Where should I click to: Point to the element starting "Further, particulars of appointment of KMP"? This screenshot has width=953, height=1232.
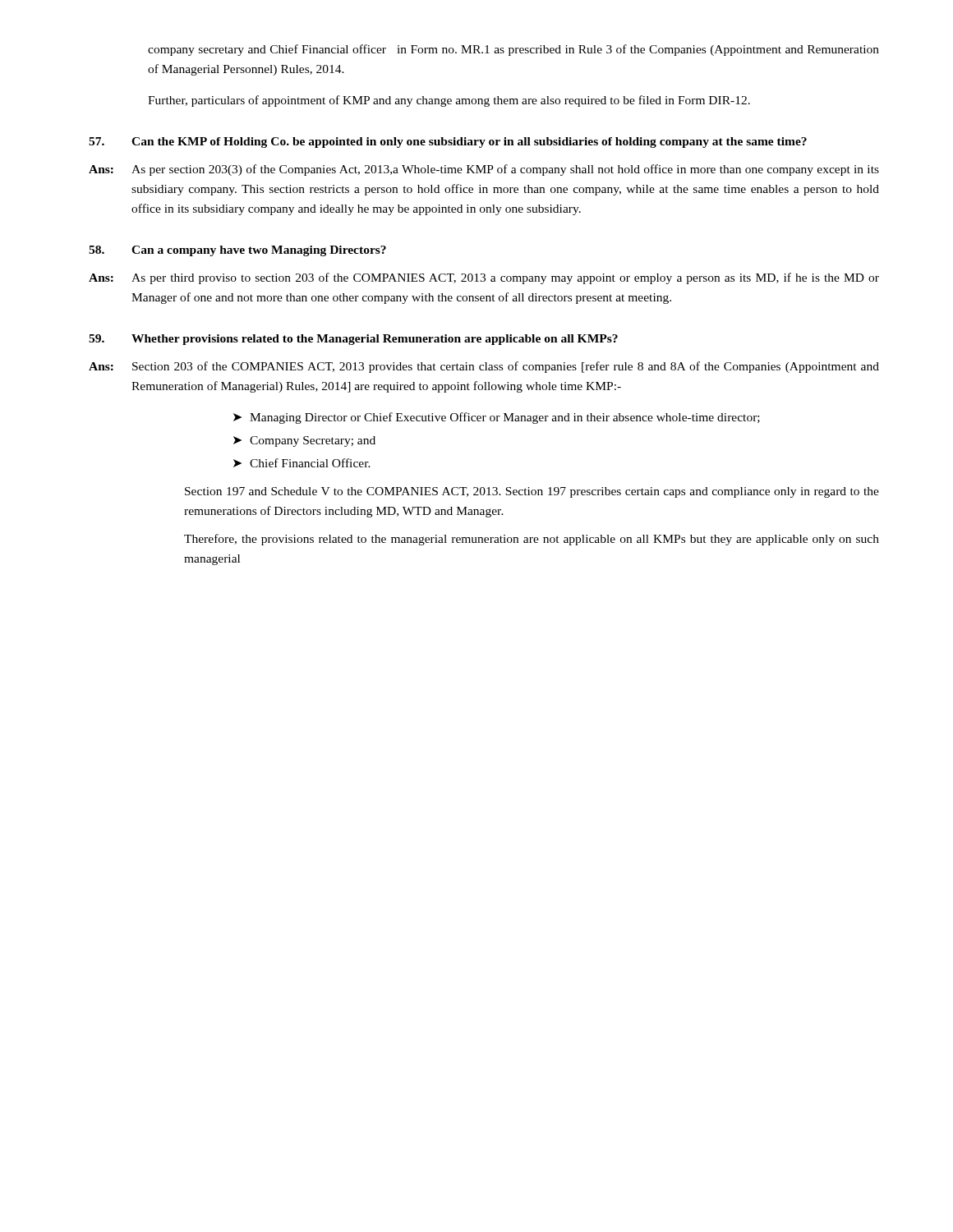tap(449, 100)
